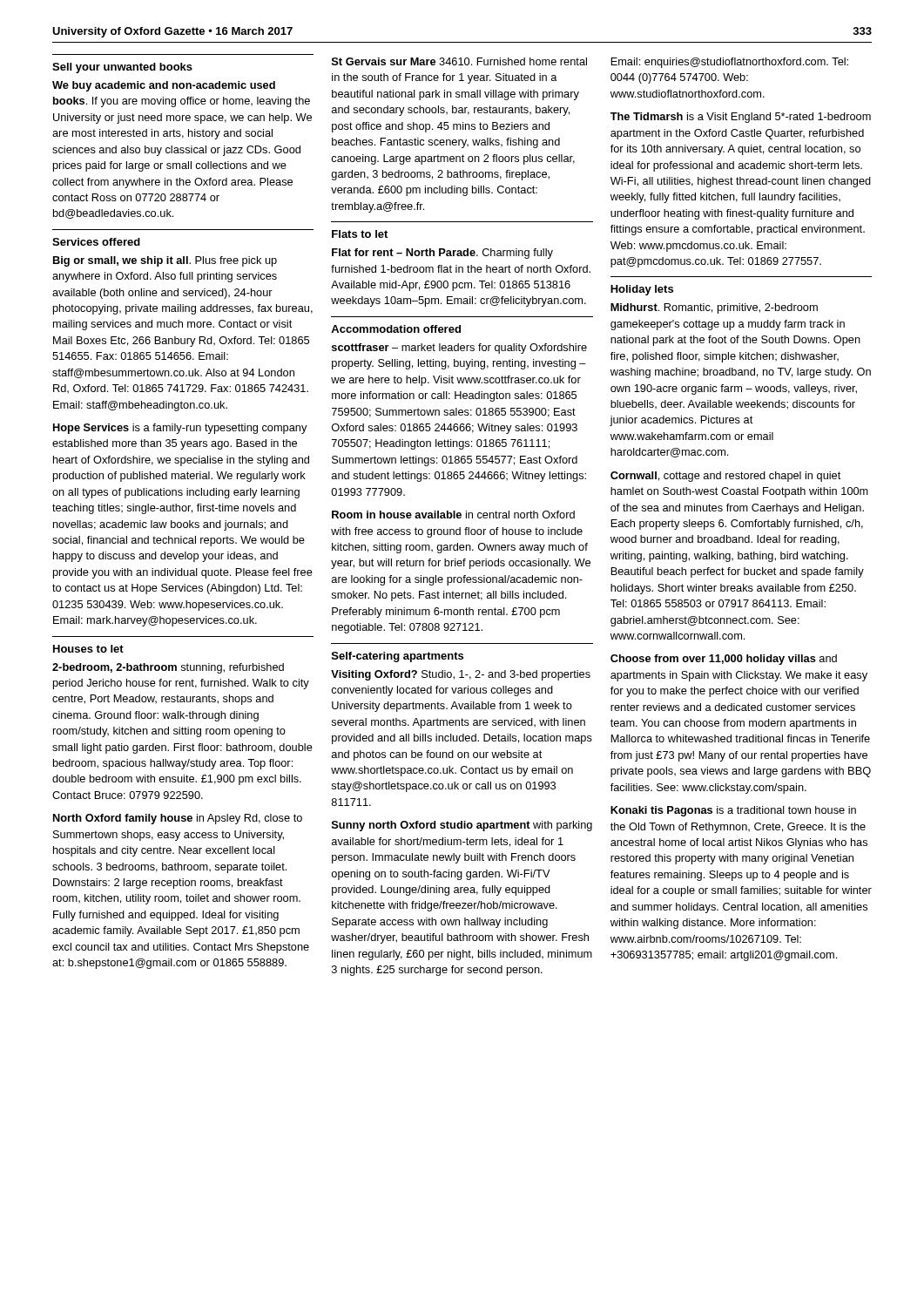Locate the text block containing "St Gervais sur Mare 34610. Furnished home"
The height and width of the screenshot is (1307, 924).
(x=459, y=134)
